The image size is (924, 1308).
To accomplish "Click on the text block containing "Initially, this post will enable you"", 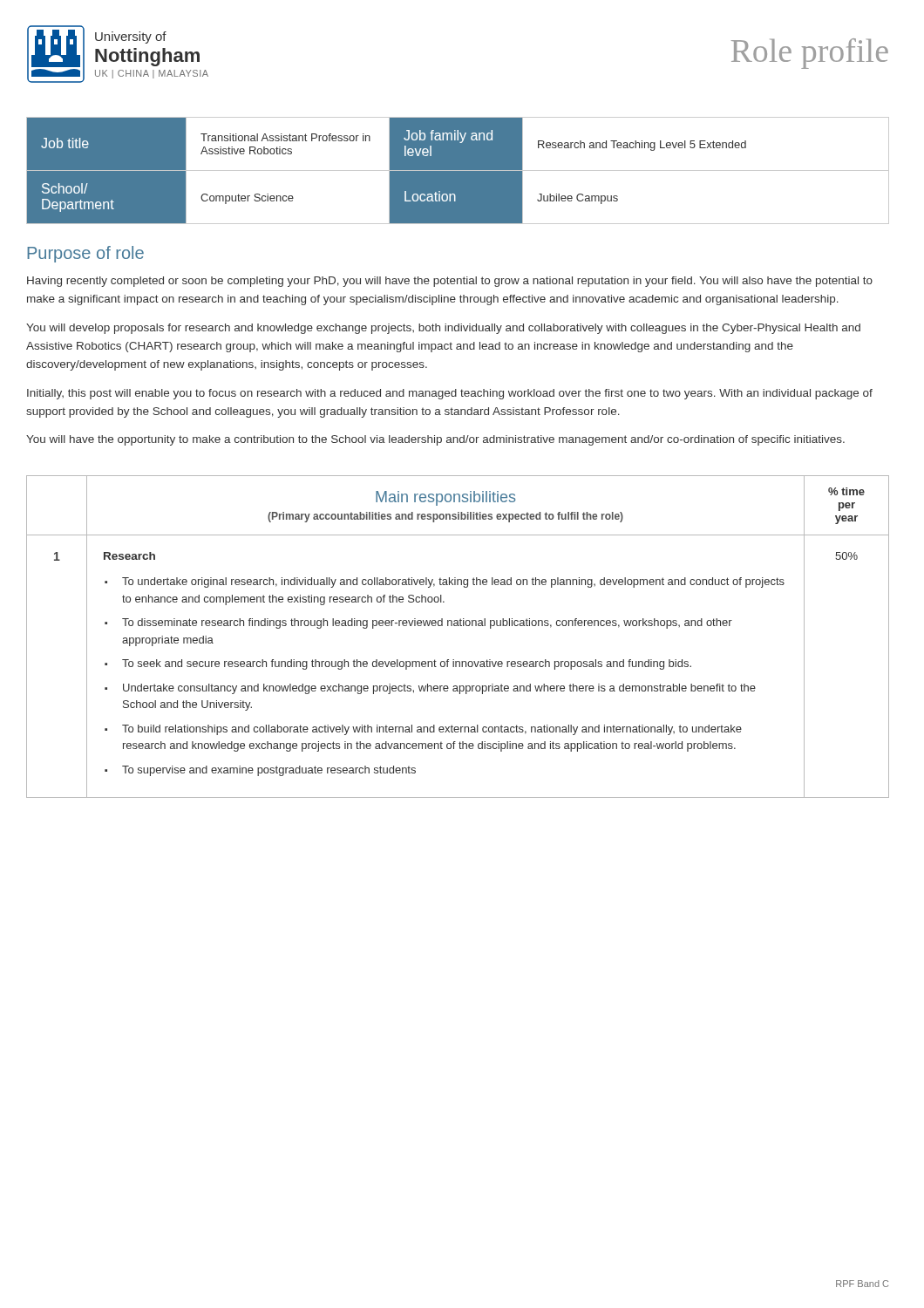I will pos(449,402).
